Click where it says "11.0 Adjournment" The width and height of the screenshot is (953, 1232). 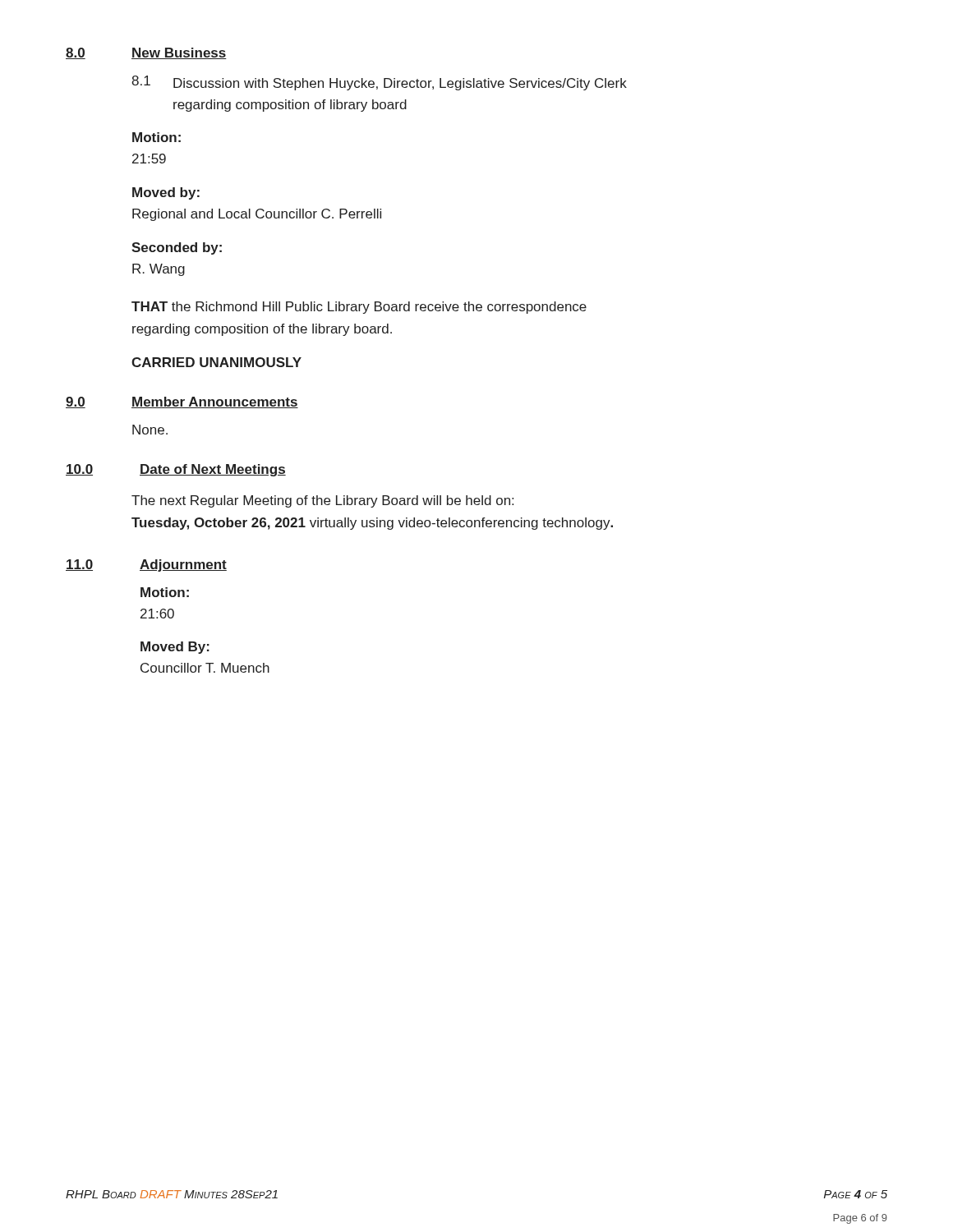tap(146, 565)
